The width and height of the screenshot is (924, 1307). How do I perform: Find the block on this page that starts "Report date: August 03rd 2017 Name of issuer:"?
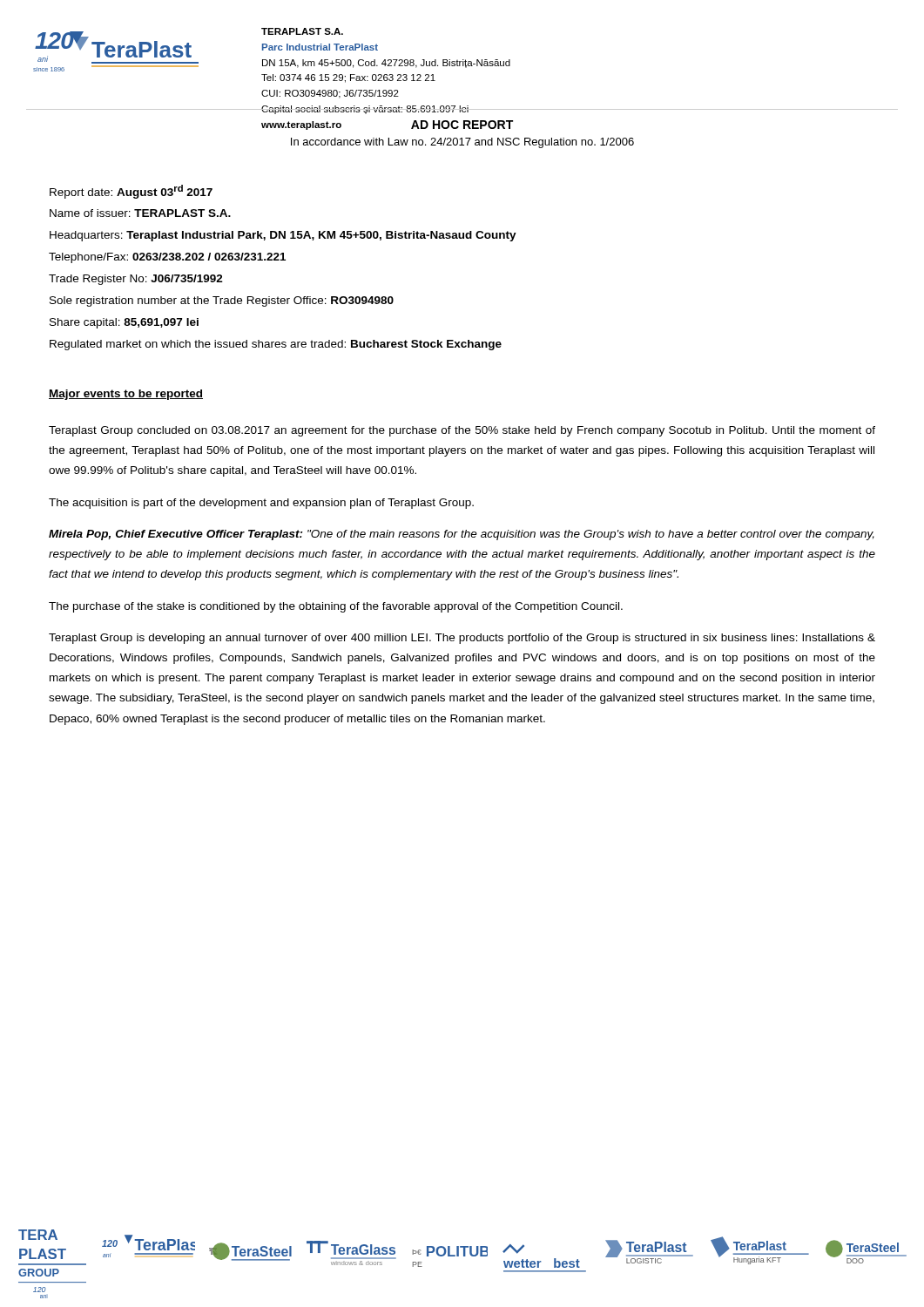point(131,192)
